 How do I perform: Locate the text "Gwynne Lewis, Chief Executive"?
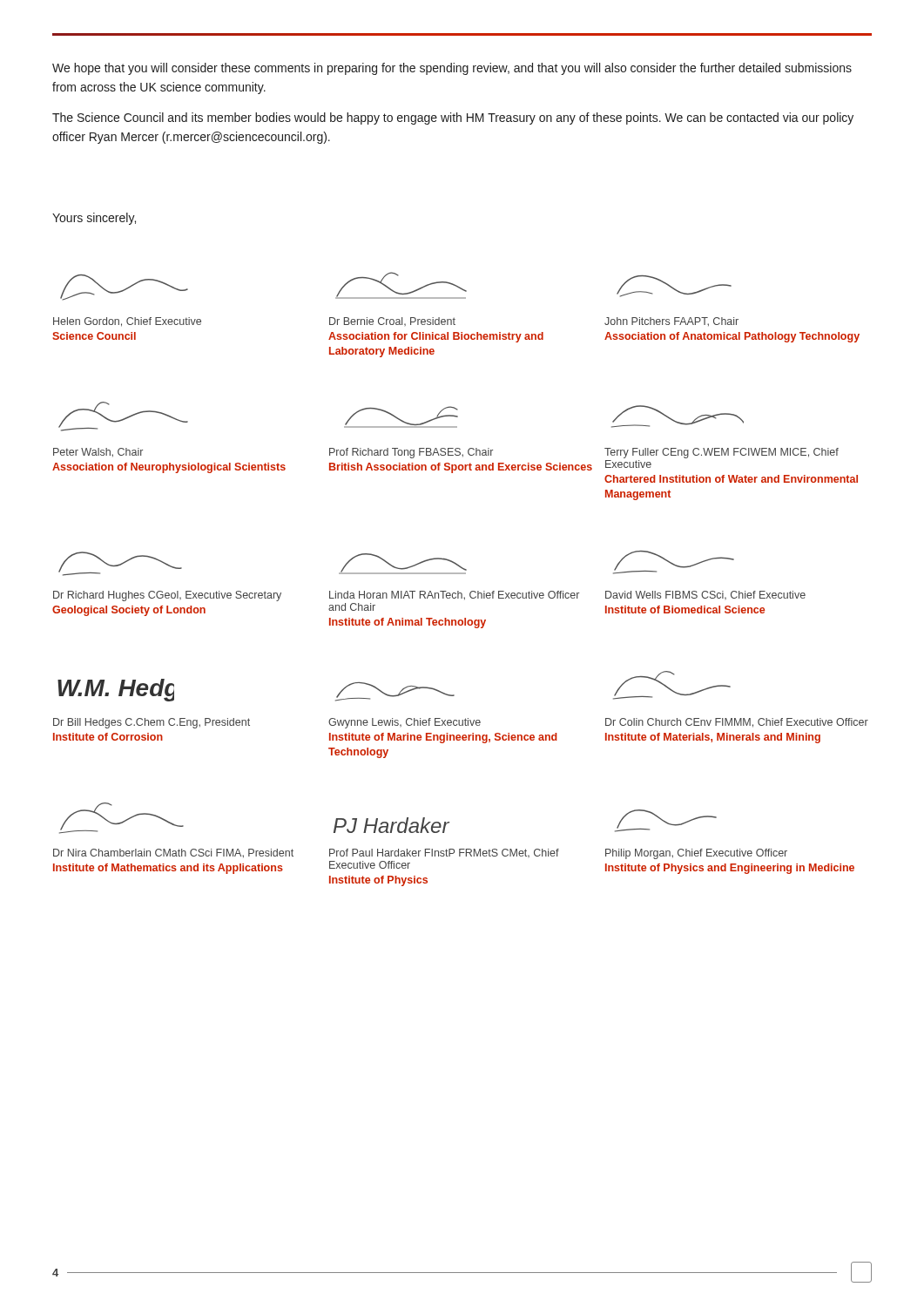pyautogui.click(x=405, y=723)
